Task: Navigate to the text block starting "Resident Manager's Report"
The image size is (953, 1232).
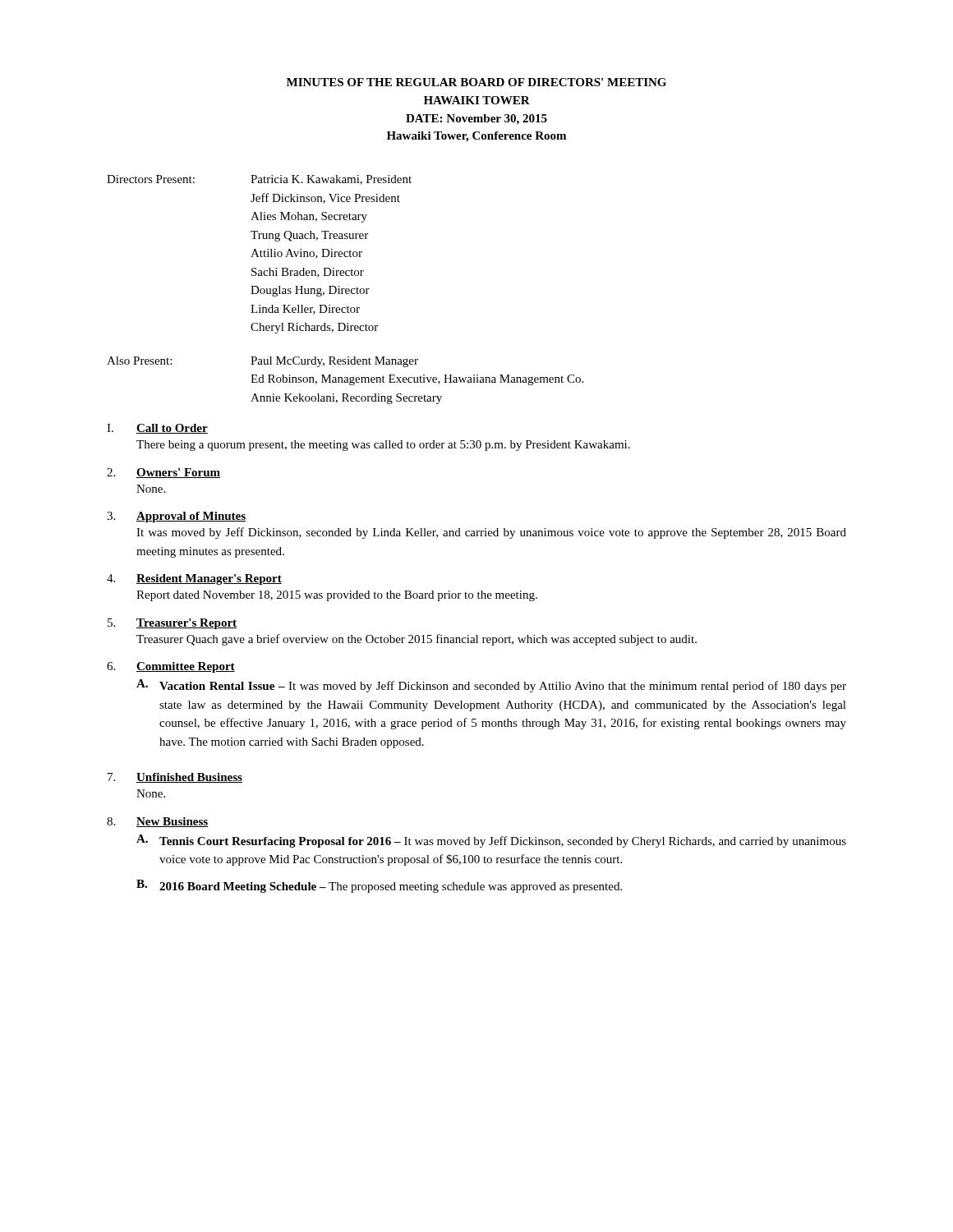Action: click(x=209, y=578)
